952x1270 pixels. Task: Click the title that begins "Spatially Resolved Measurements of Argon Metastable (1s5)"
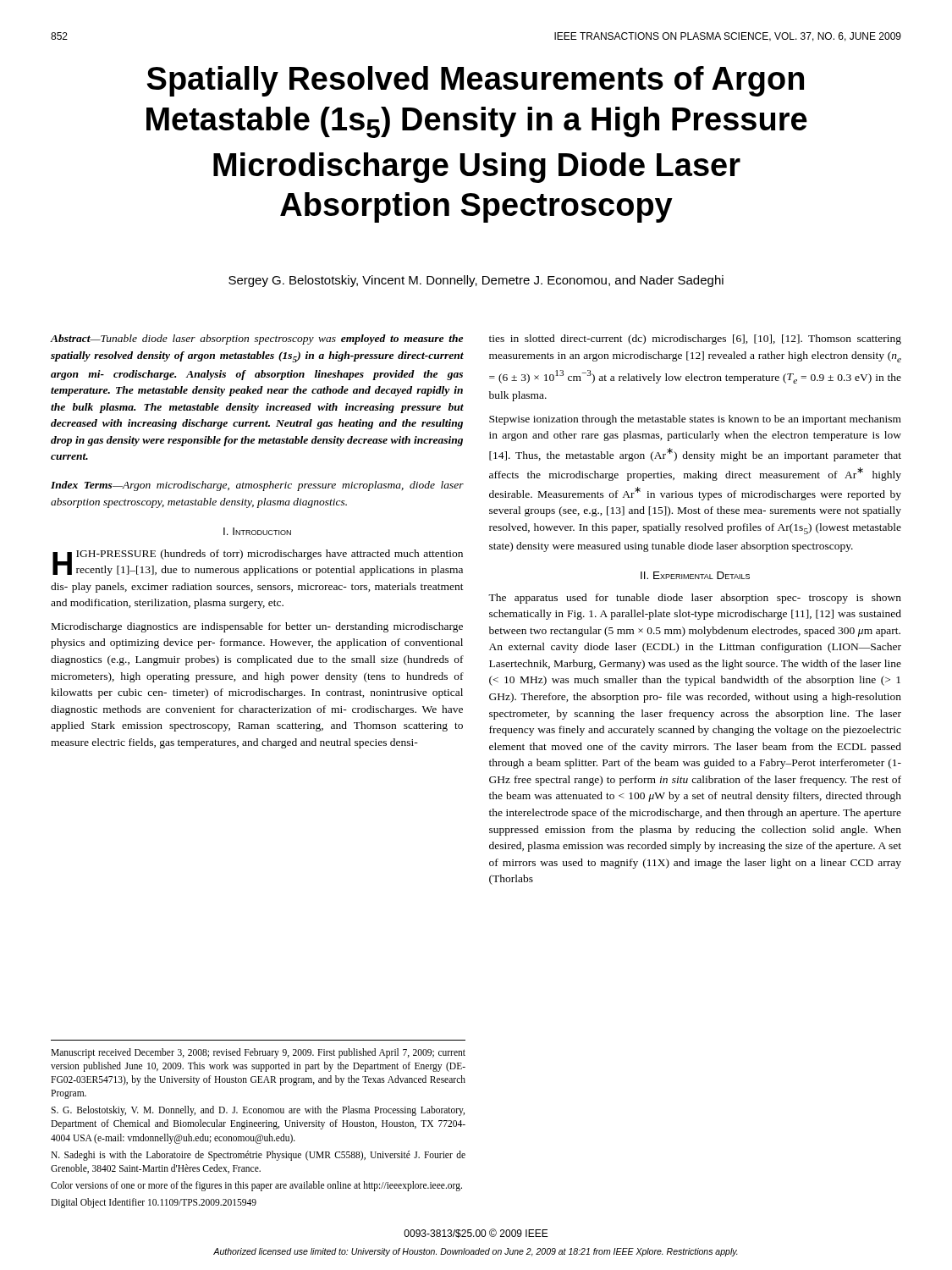476,143
